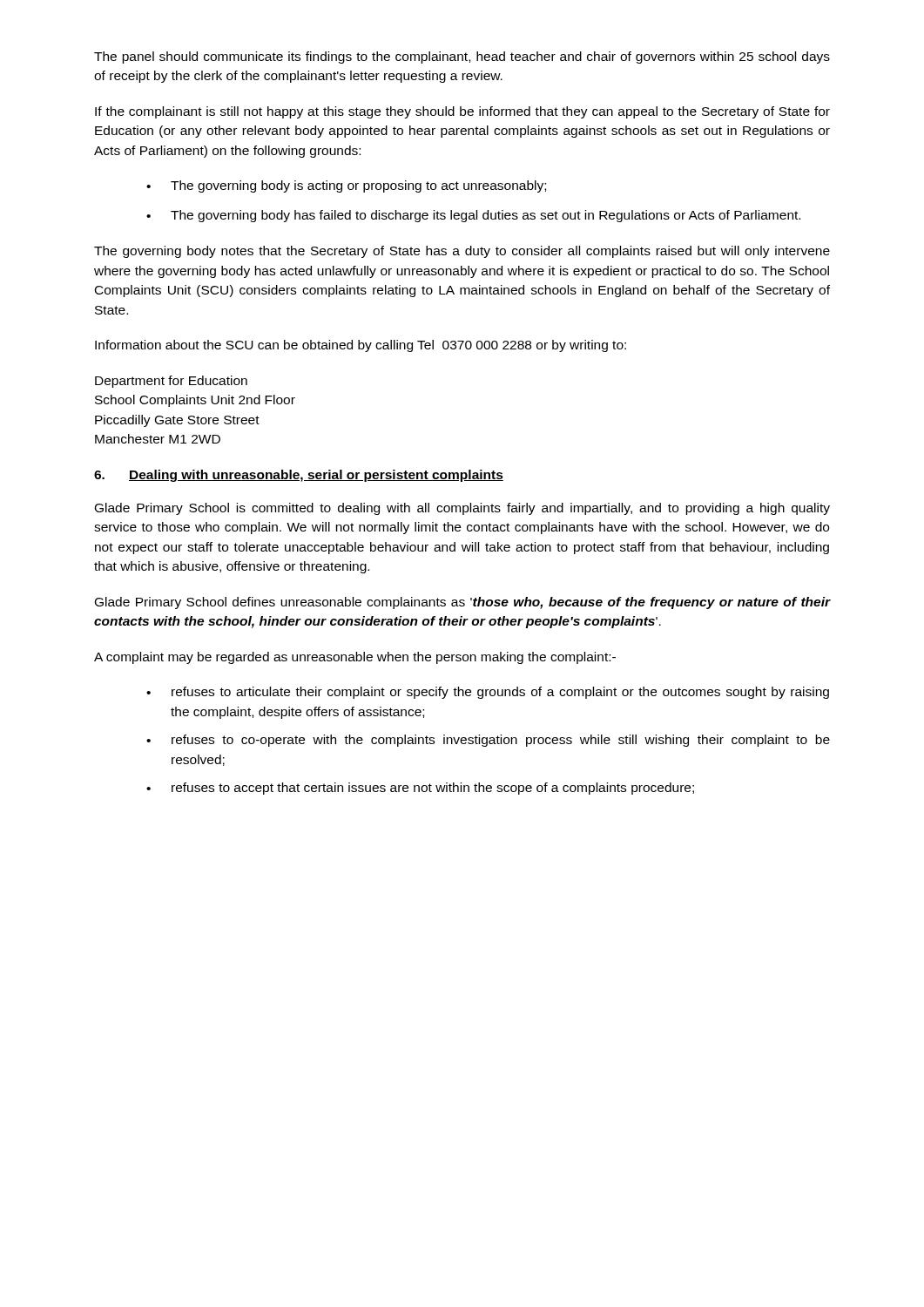Click the passage that begins "Glade Primary School defines"
This screenshot has height=1307, width=924.
tap(462, 611)
